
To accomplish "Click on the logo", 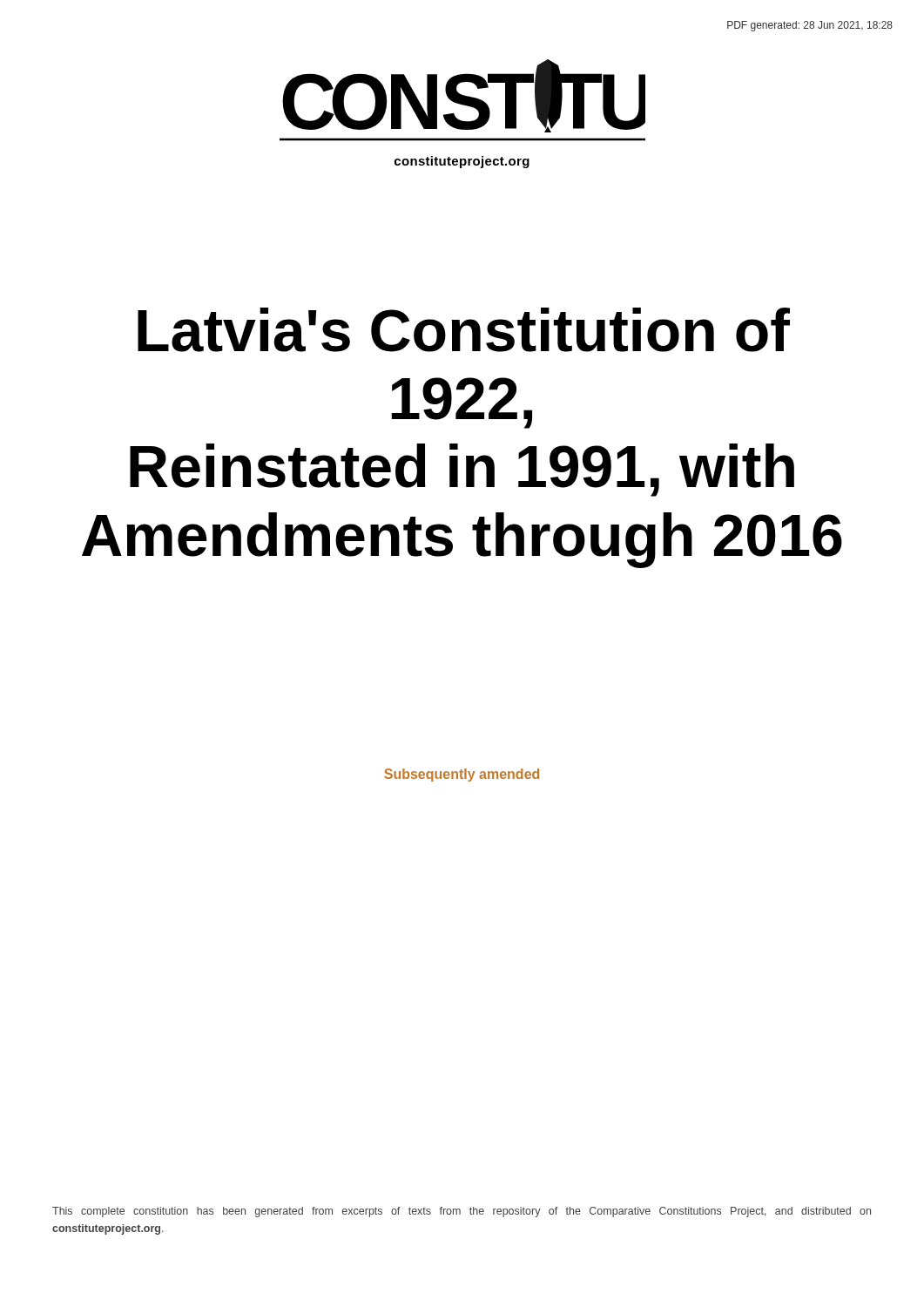I will [462, 102].
